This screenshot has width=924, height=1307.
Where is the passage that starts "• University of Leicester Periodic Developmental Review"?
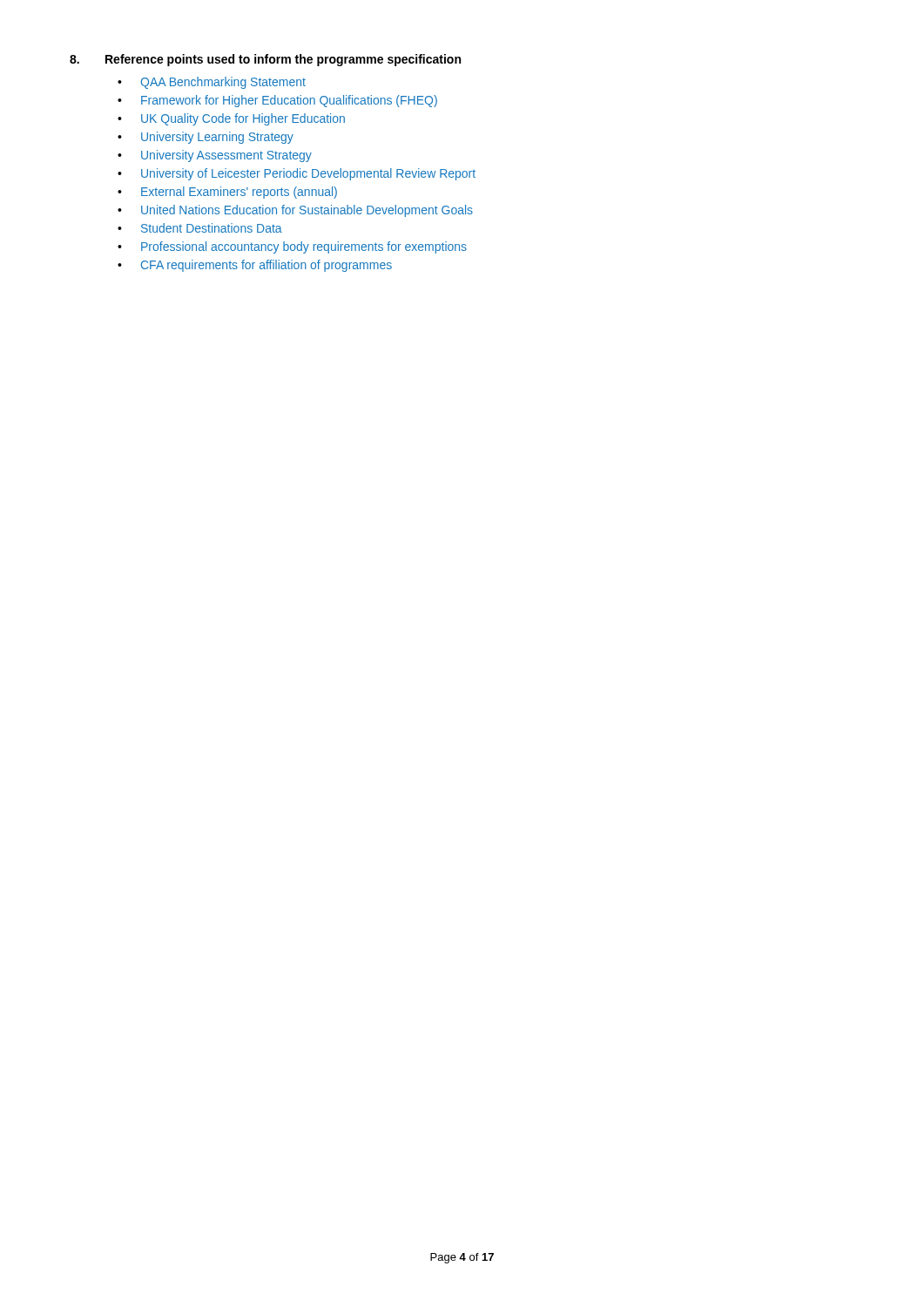click(297, 173)
